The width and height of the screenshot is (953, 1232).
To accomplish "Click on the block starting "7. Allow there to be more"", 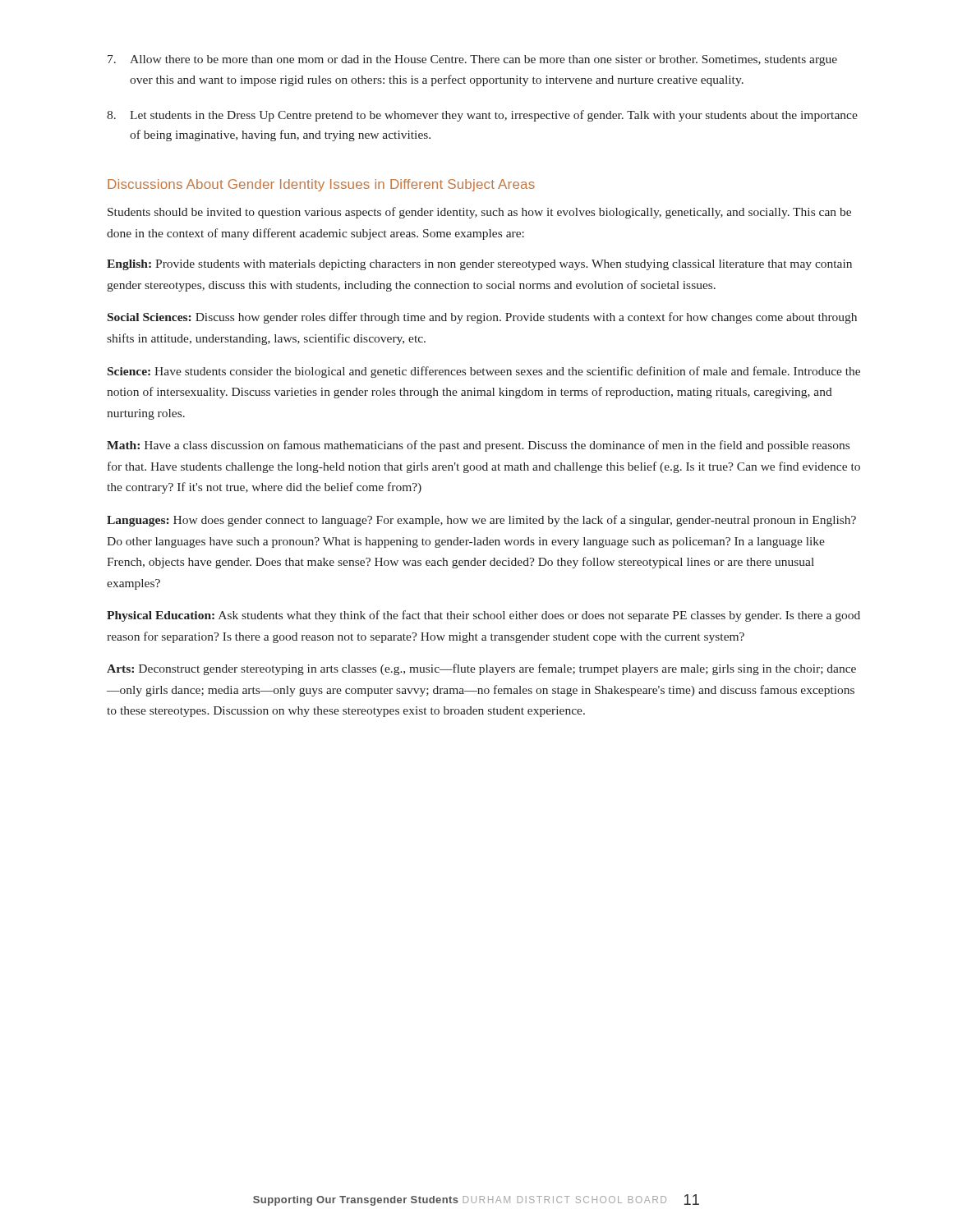I will pos(485,70).
